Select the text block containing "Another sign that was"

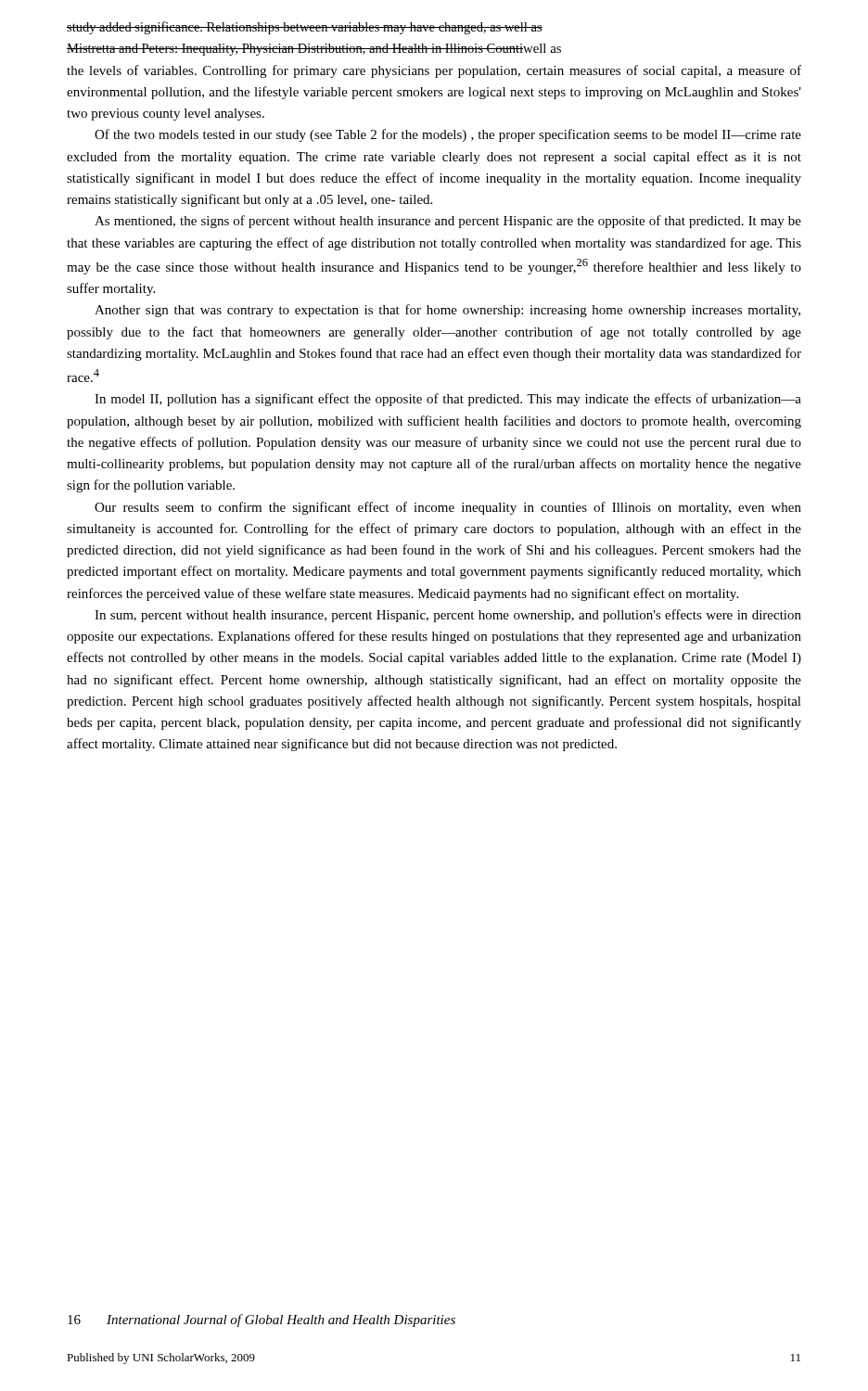coord(434,344)
